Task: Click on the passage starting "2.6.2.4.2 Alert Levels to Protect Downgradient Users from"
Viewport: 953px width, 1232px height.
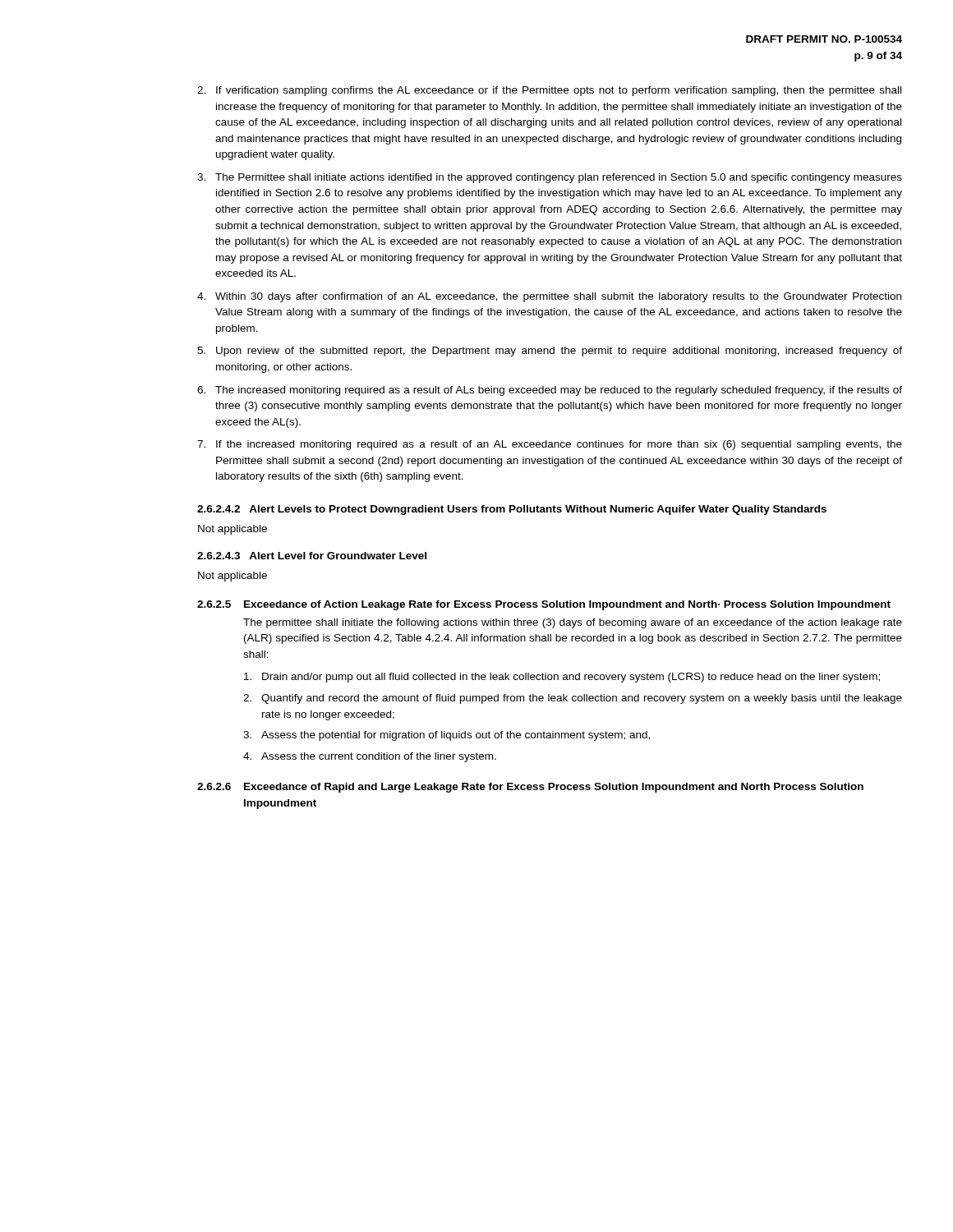Action: [512, 509]
